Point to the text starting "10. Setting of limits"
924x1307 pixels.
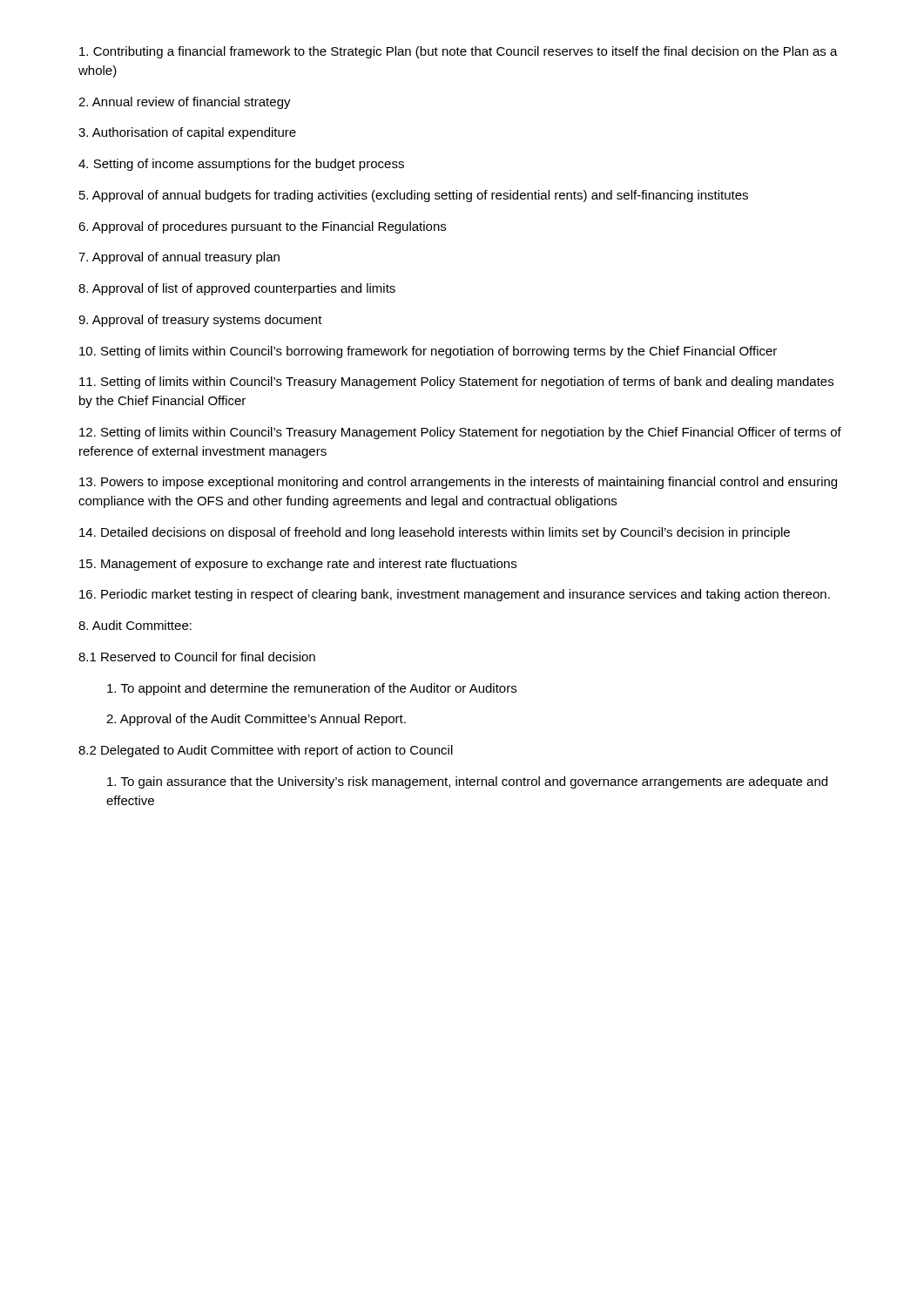428,350
